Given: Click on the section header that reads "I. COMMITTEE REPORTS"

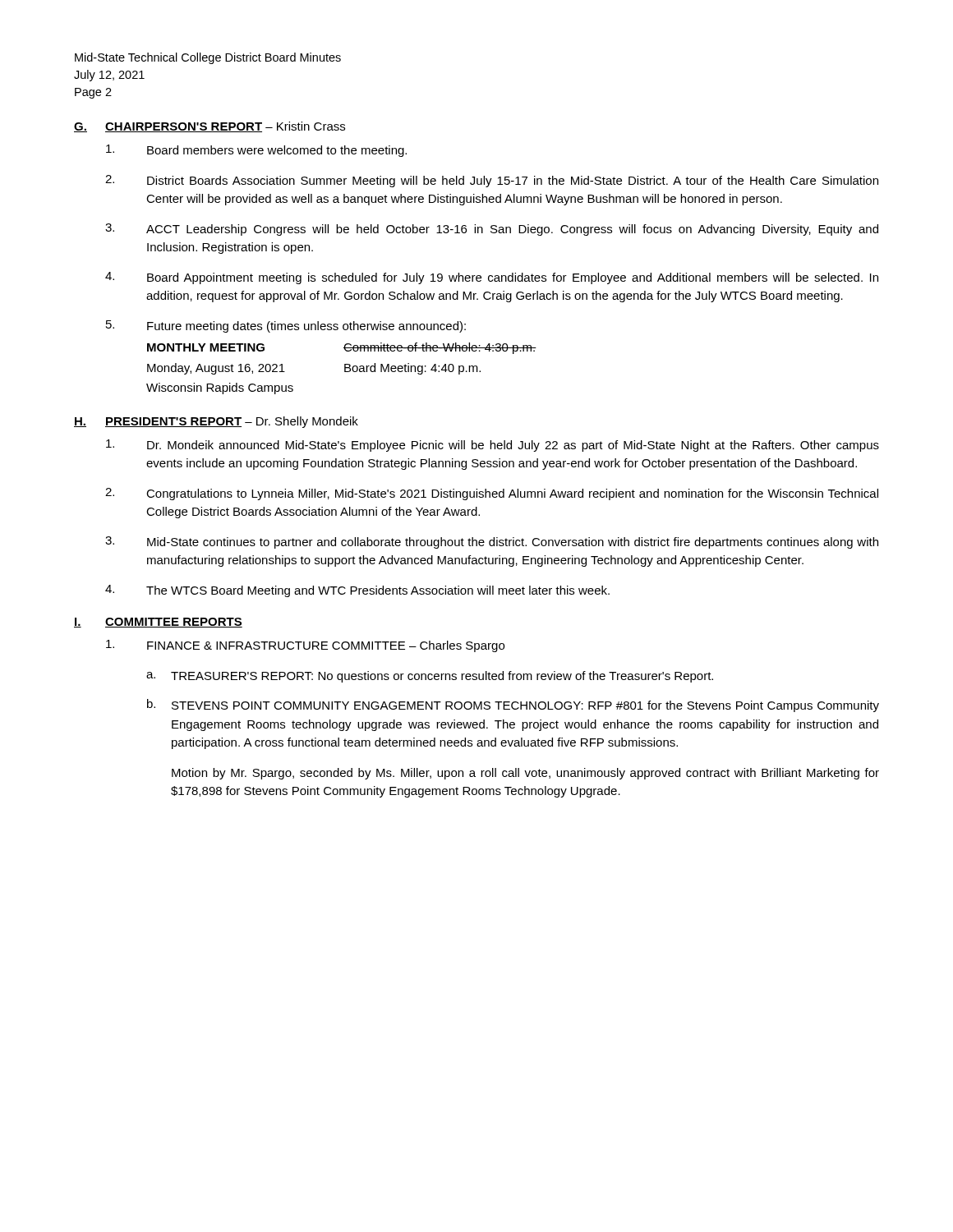Looking at the screenshot, I should coord(158,621).
